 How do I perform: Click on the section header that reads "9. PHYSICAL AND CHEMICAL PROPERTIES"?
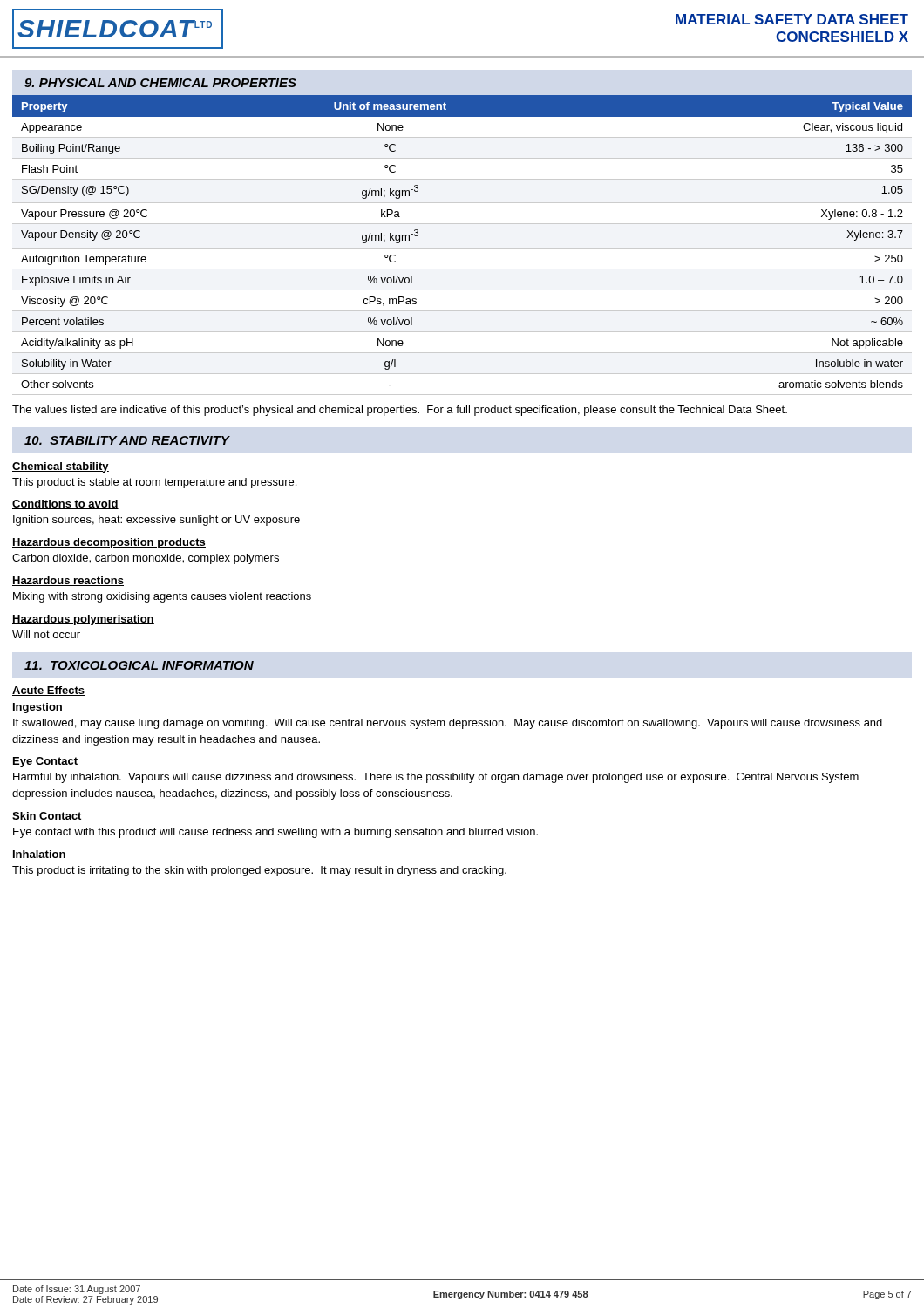pyautogui.click(x=160, y=82)
